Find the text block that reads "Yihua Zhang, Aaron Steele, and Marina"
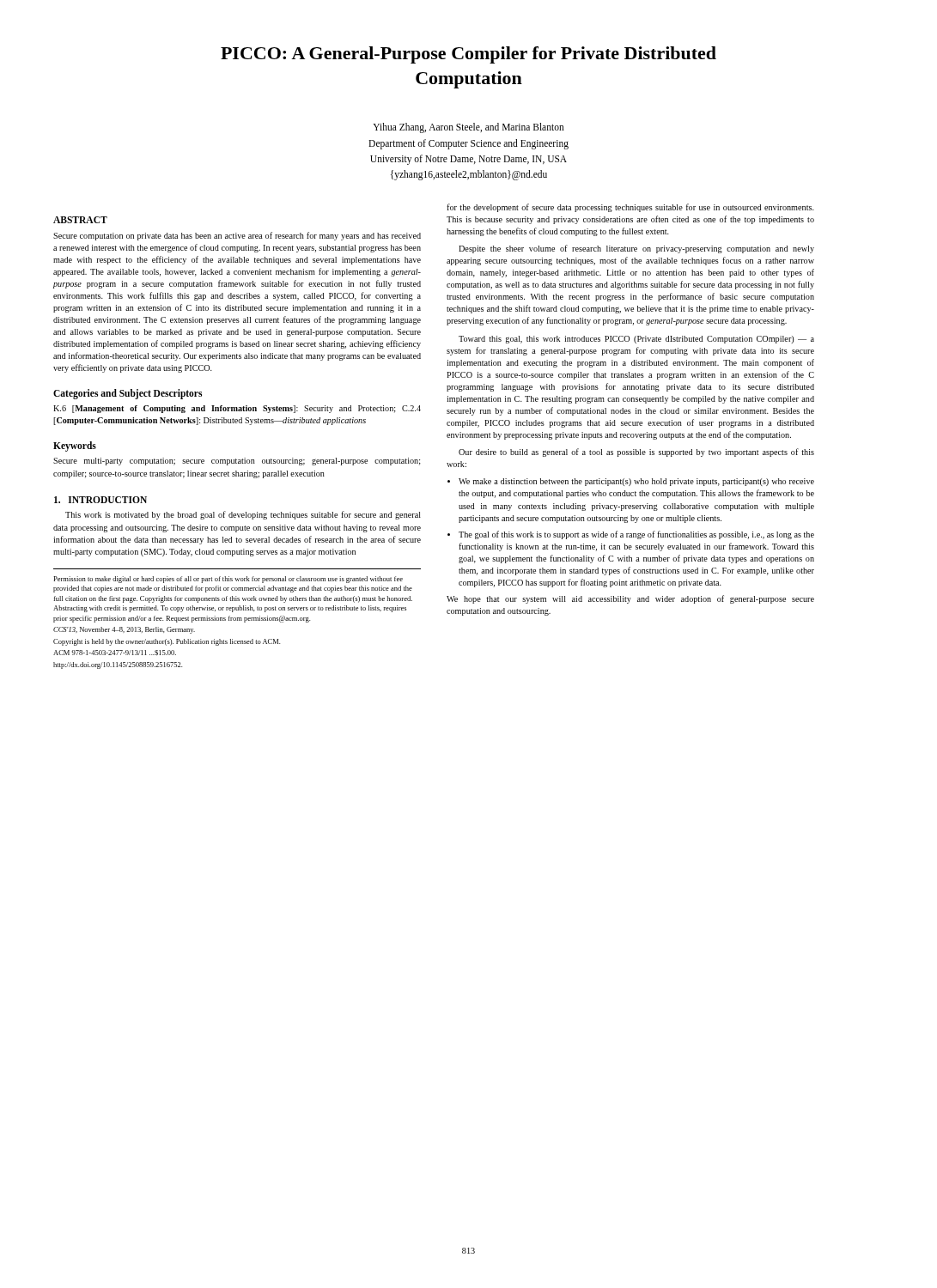Screen dimensions: 1288x937 pos(468,151)
